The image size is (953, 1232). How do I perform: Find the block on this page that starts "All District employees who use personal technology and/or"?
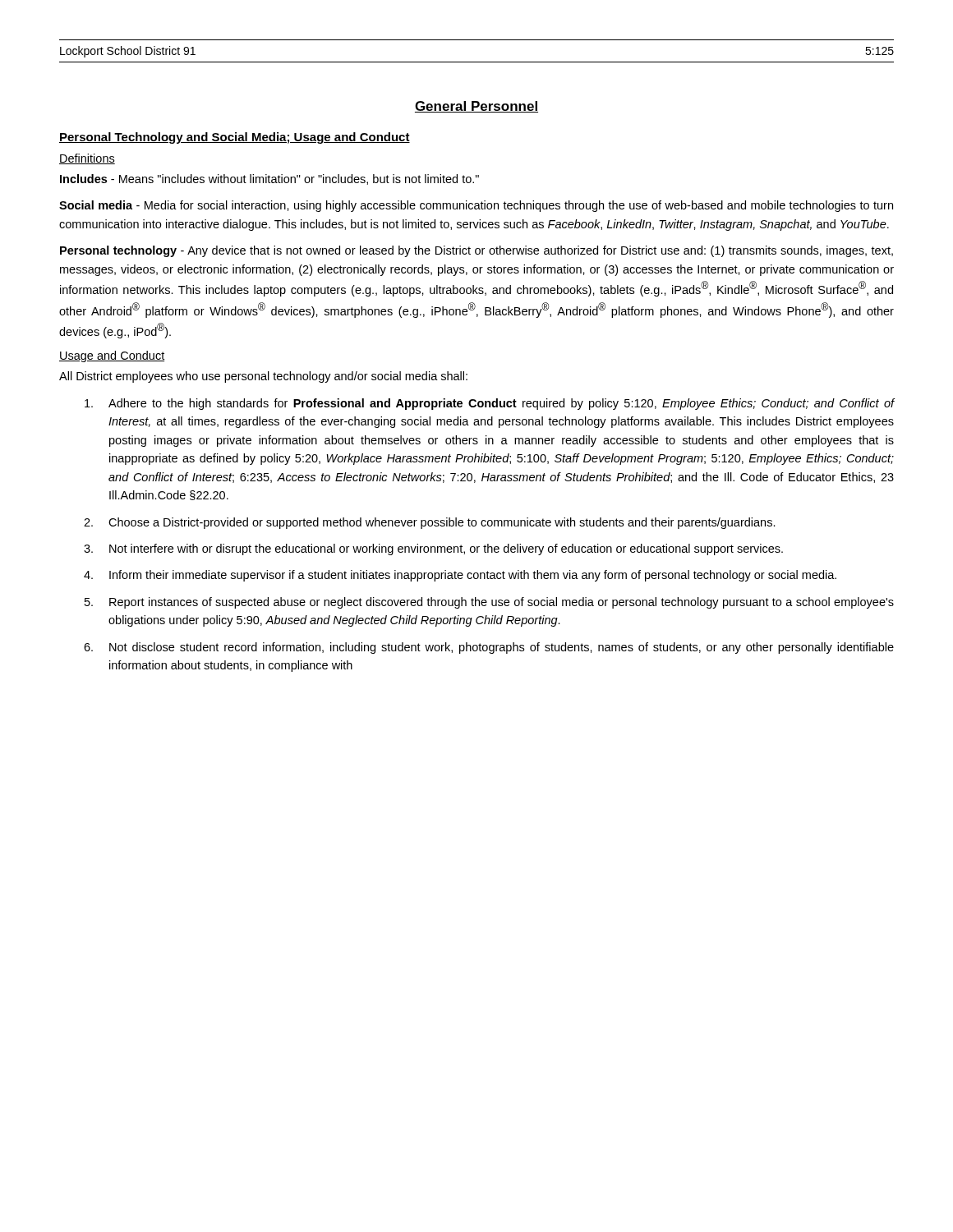tap(264, 376)
